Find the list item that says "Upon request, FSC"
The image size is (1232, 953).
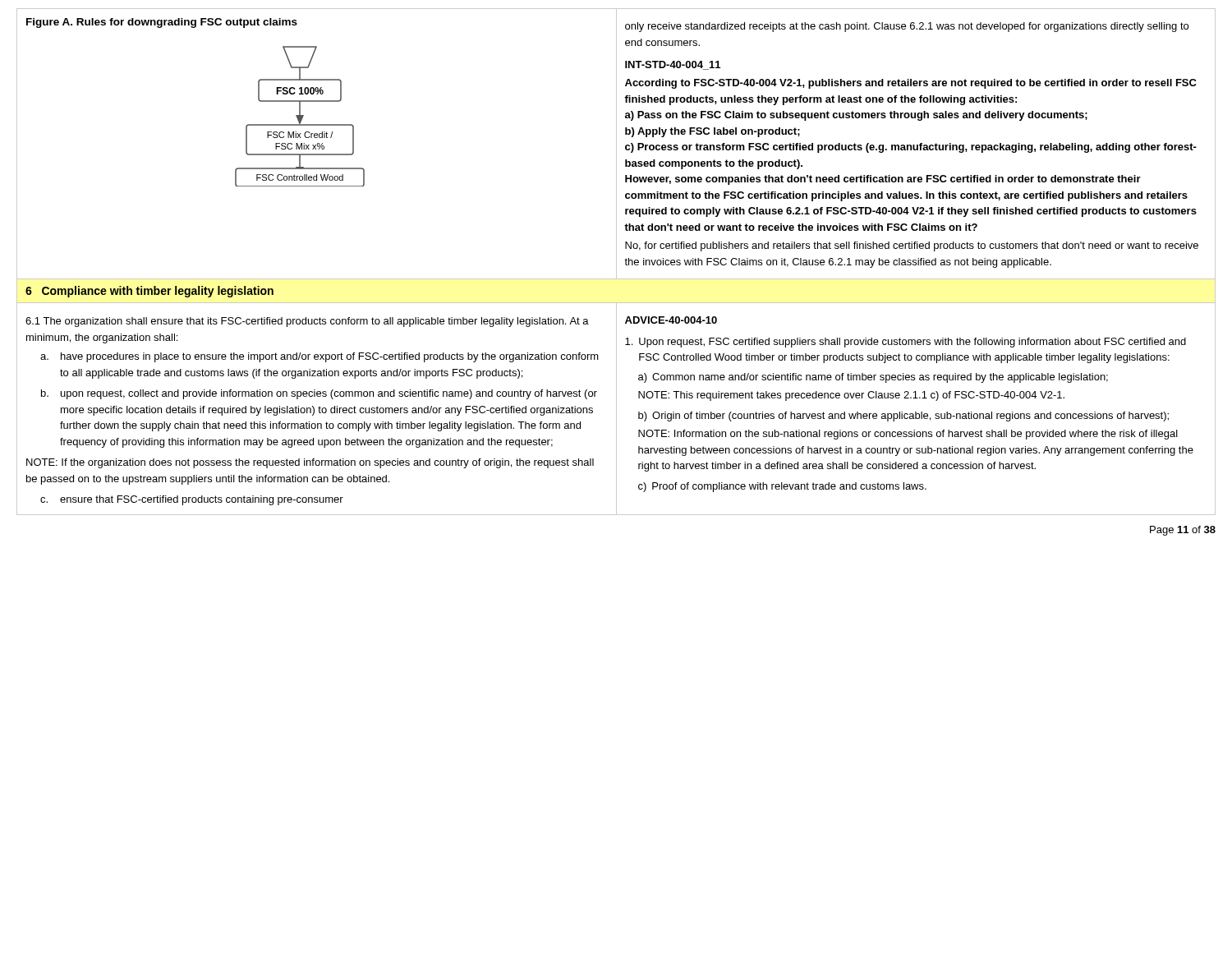point(916,349)
